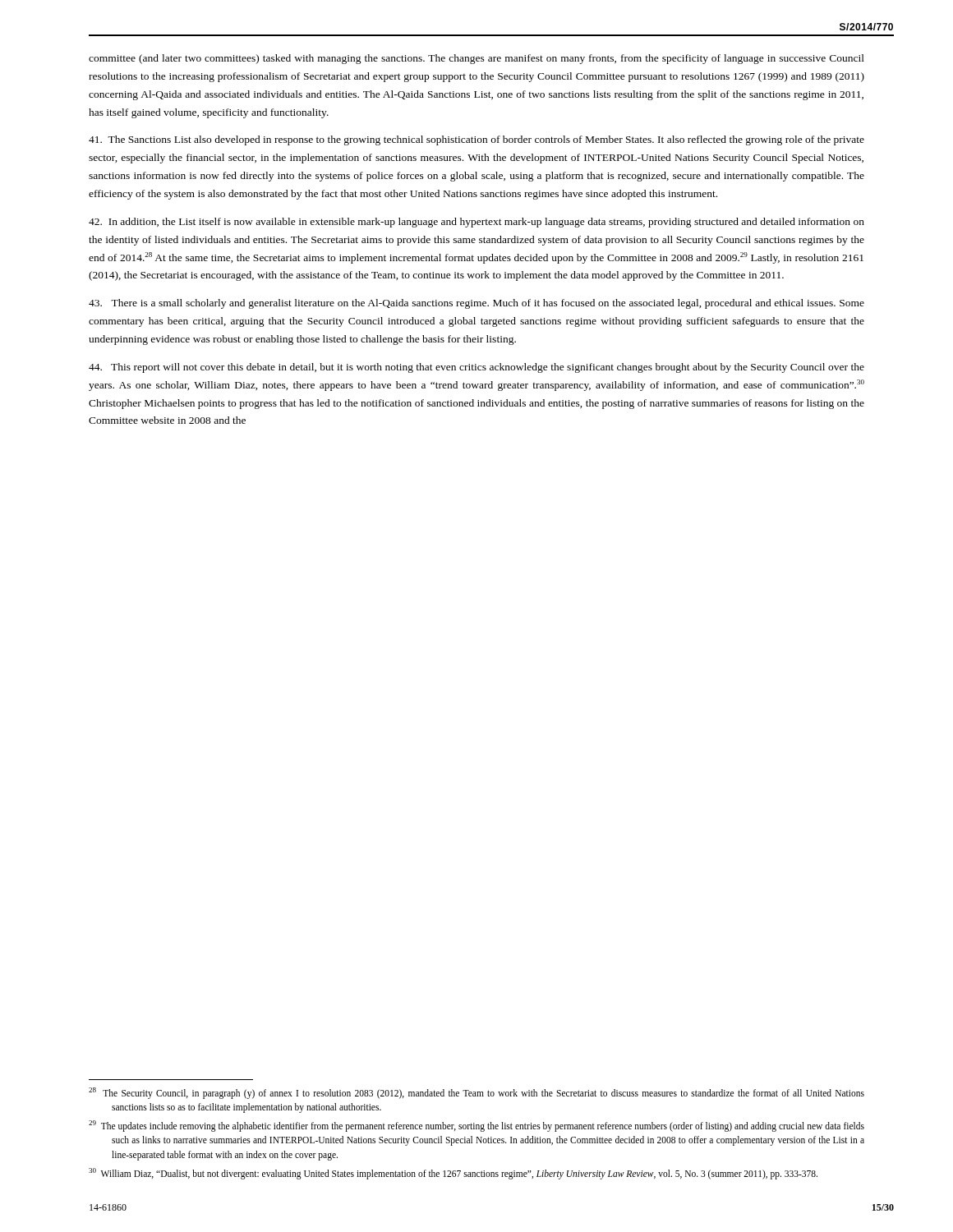The image size is (953, 1232).
Task: Point to the block beginning "There is a small scholarly"
Action: tap(476, 321)
